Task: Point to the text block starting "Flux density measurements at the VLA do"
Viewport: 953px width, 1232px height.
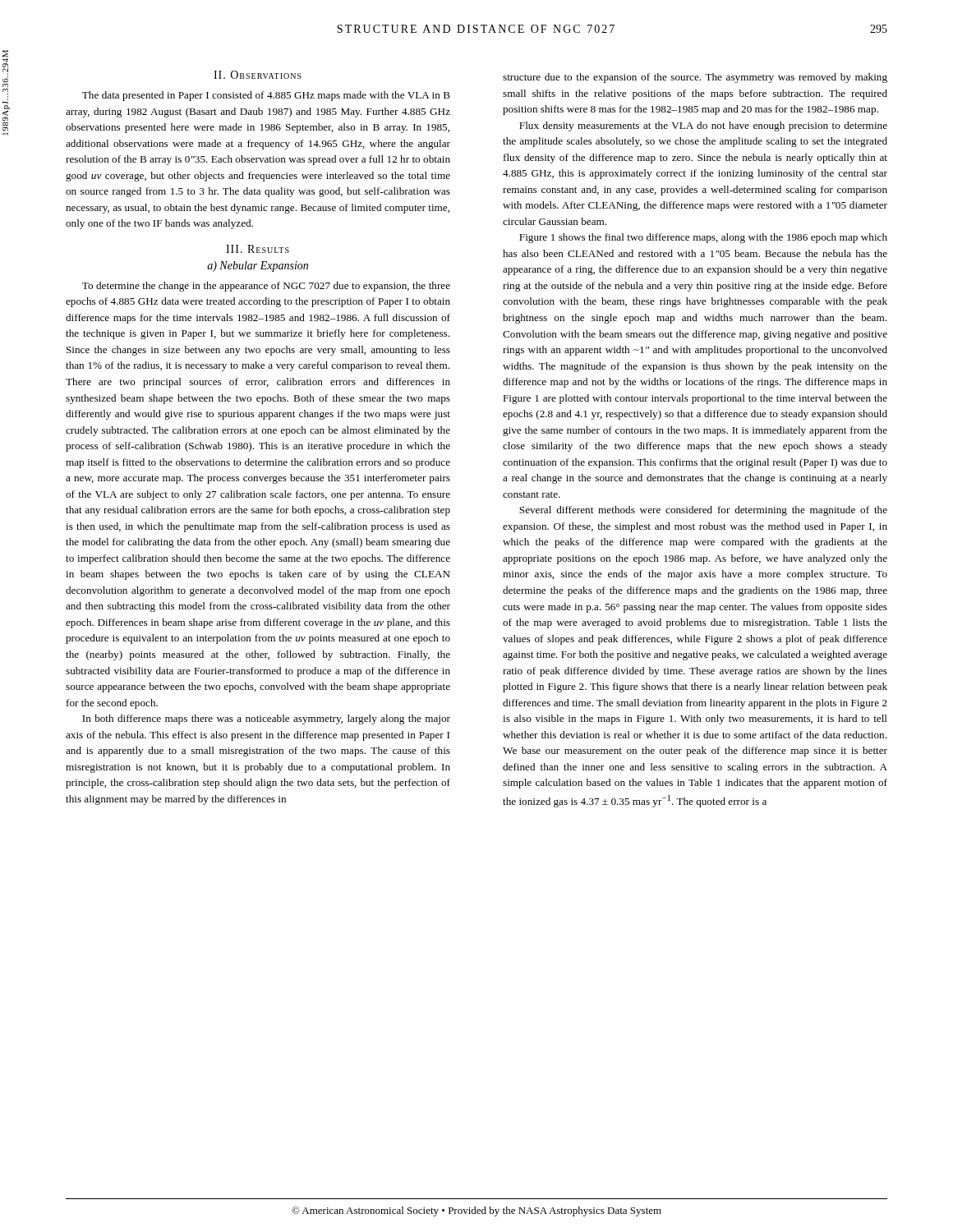Action: 695,173
